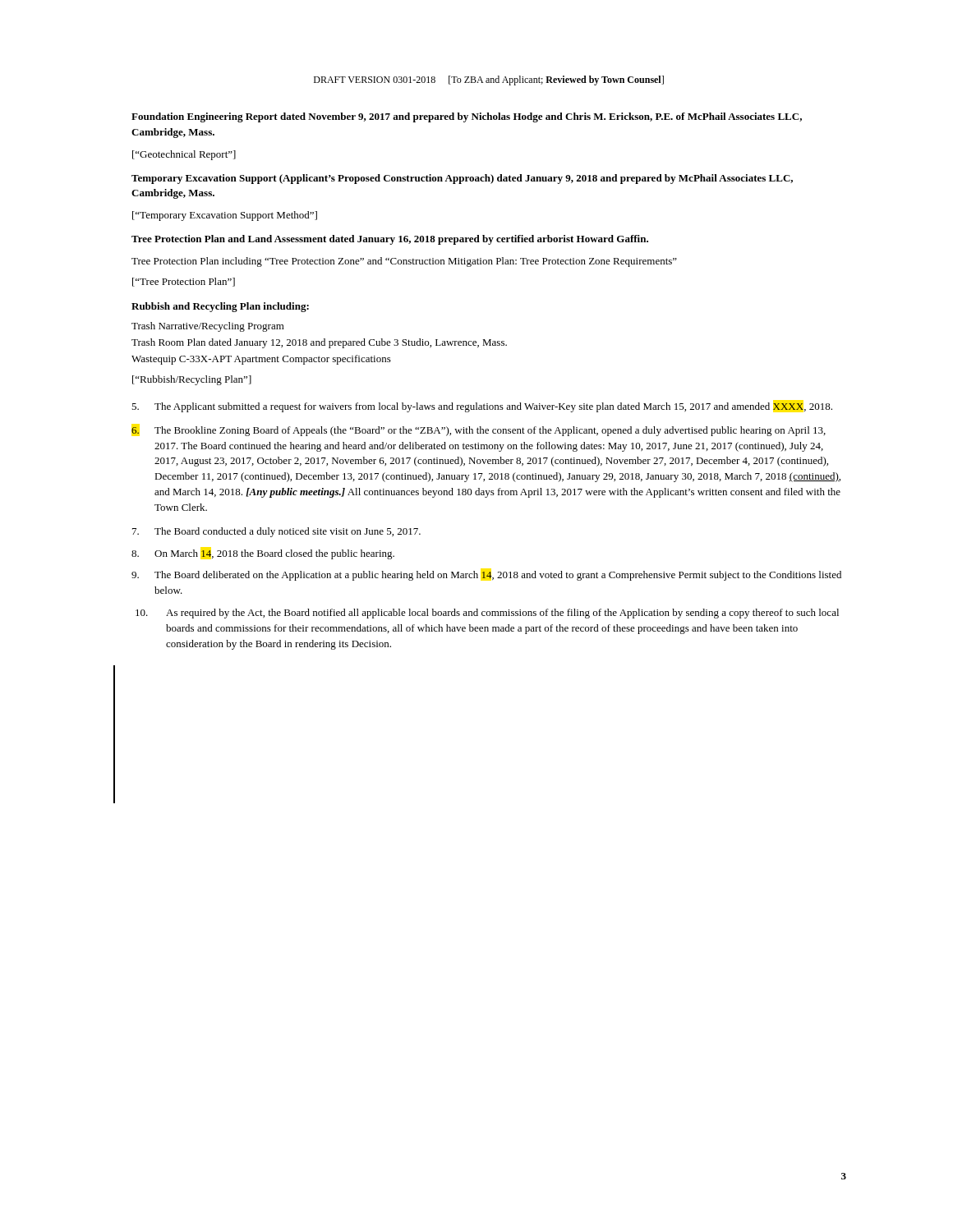Locate the text that reads "[“Temporary Excavation Support Method”]"
The image size is (953, 1232).
(225, 215)
